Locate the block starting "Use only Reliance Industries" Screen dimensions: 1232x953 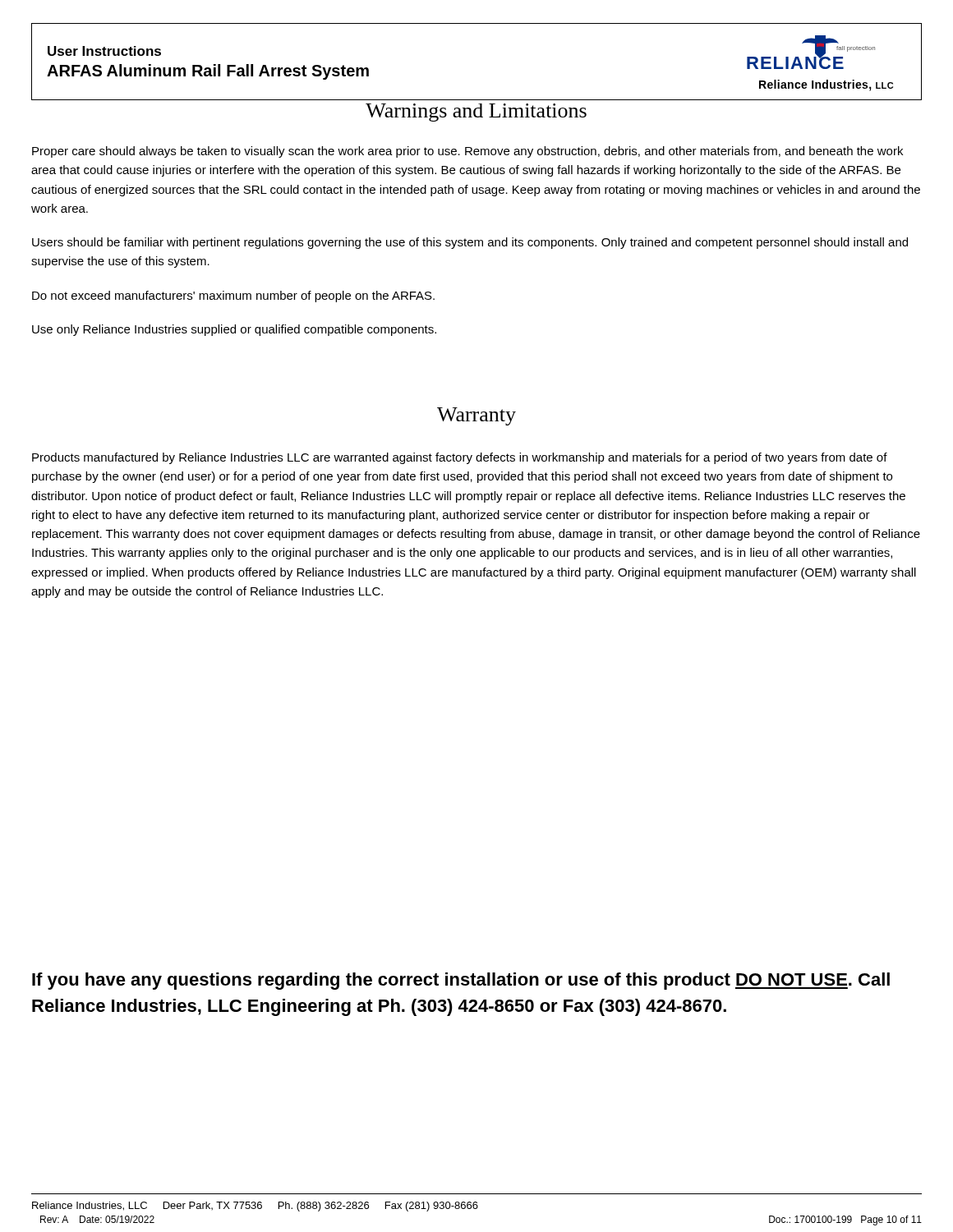point(234,329)
